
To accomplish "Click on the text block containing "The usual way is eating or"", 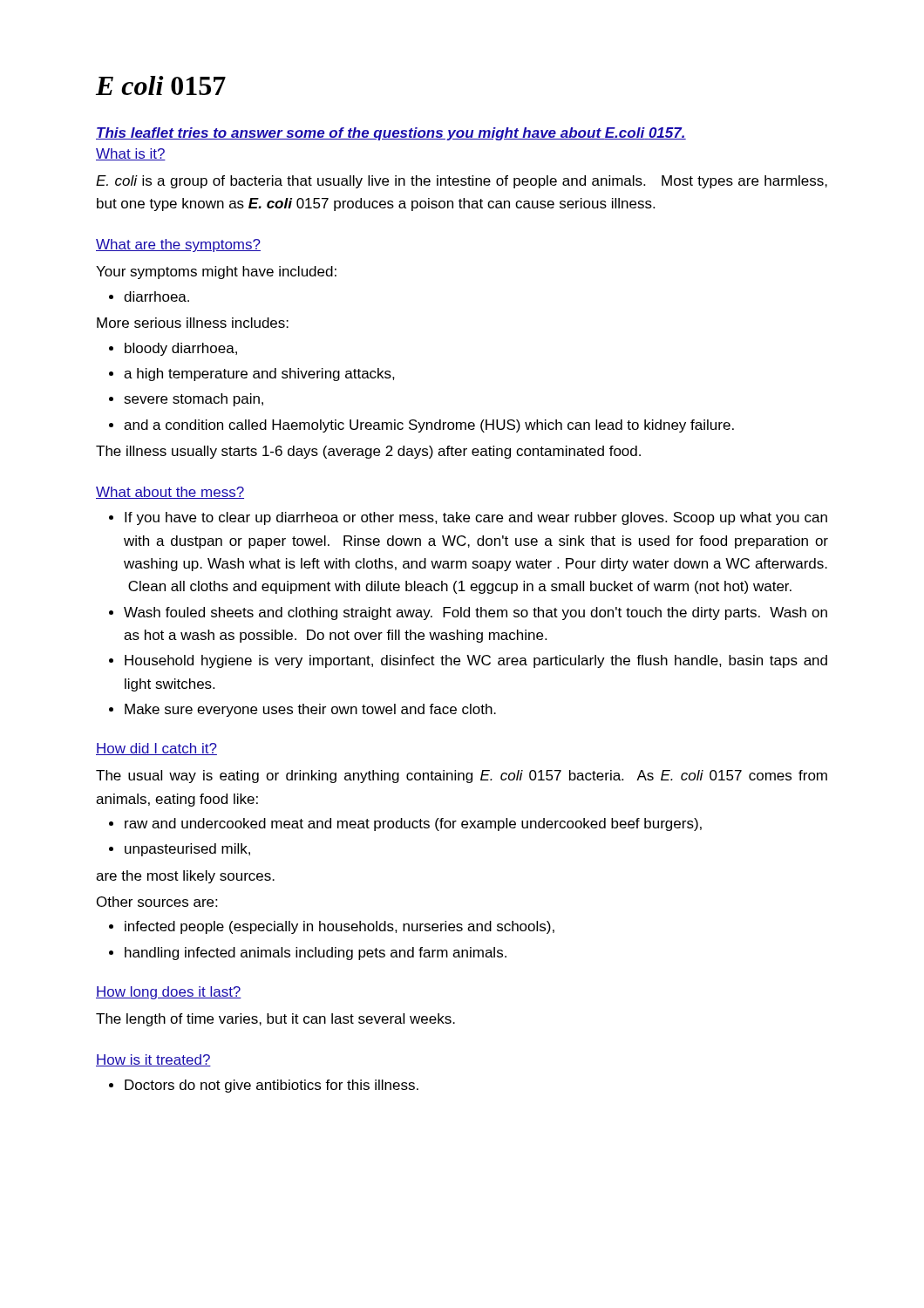I will 462,788.
